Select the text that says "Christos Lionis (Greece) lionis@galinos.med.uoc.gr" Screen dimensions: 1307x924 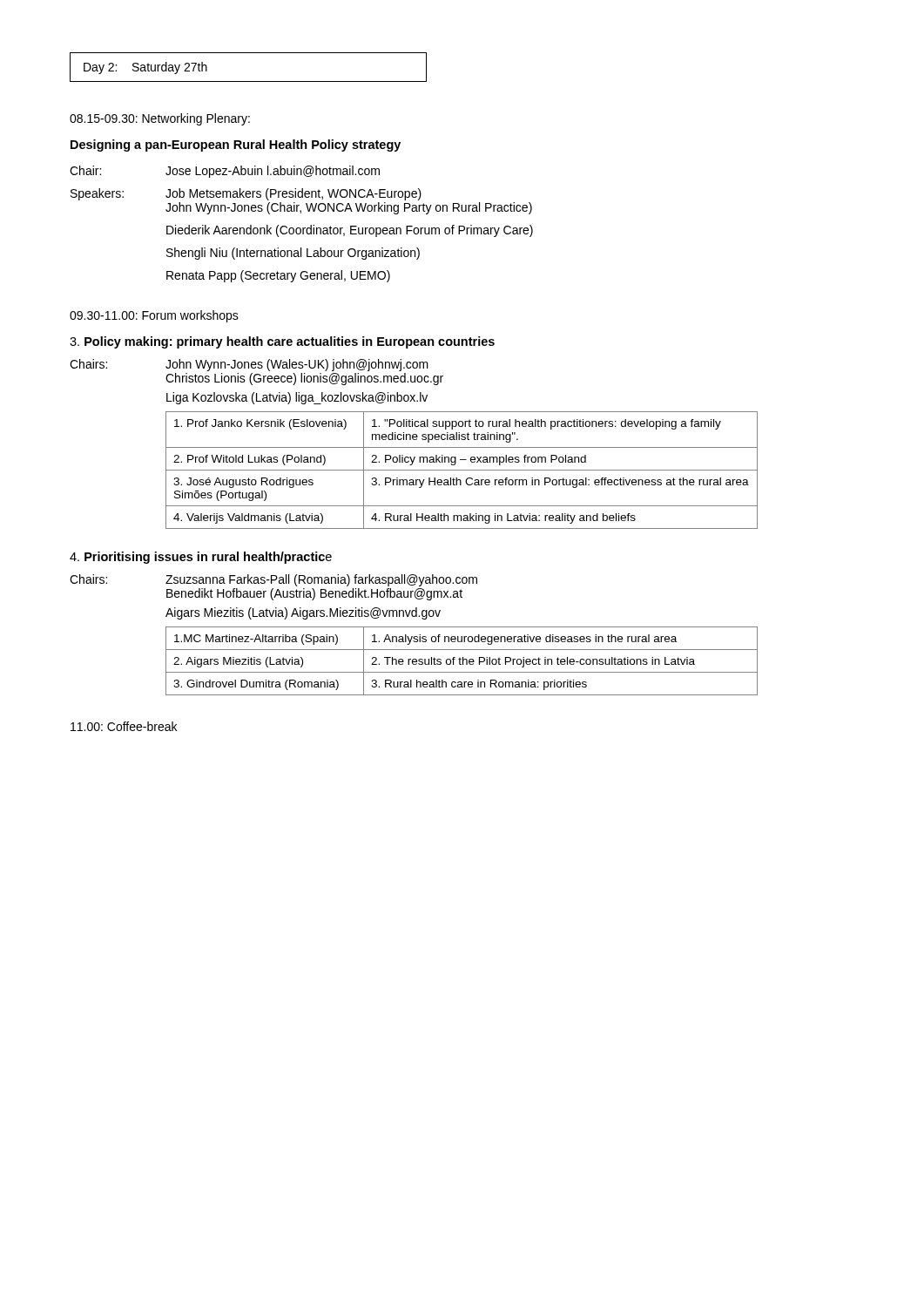pos(305,378)
